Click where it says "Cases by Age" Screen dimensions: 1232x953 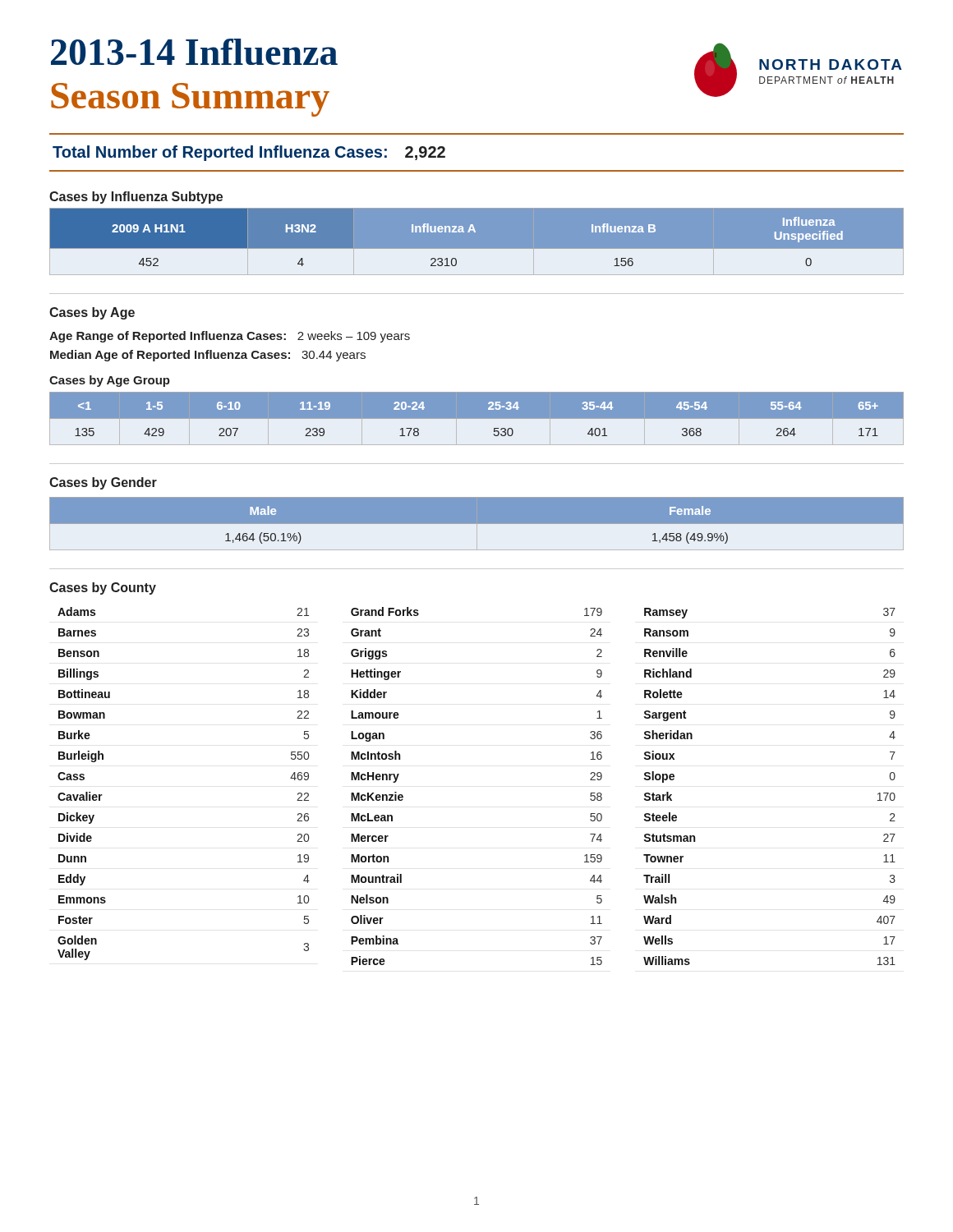click(x=92, y=312)
